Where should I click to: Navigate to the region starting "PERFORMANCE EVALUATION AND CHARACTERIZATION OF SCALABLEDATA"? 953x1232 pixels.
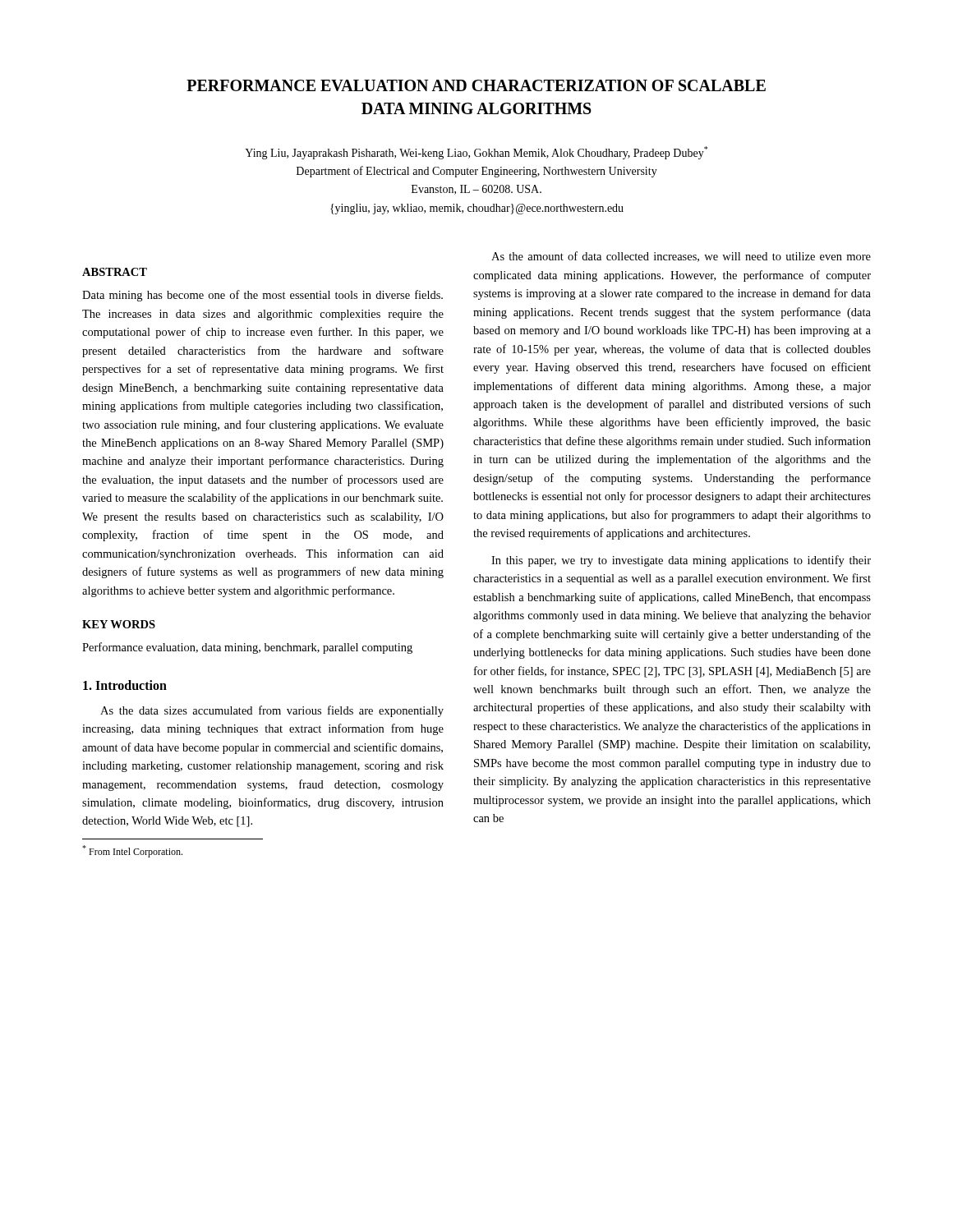coord(476,97)
